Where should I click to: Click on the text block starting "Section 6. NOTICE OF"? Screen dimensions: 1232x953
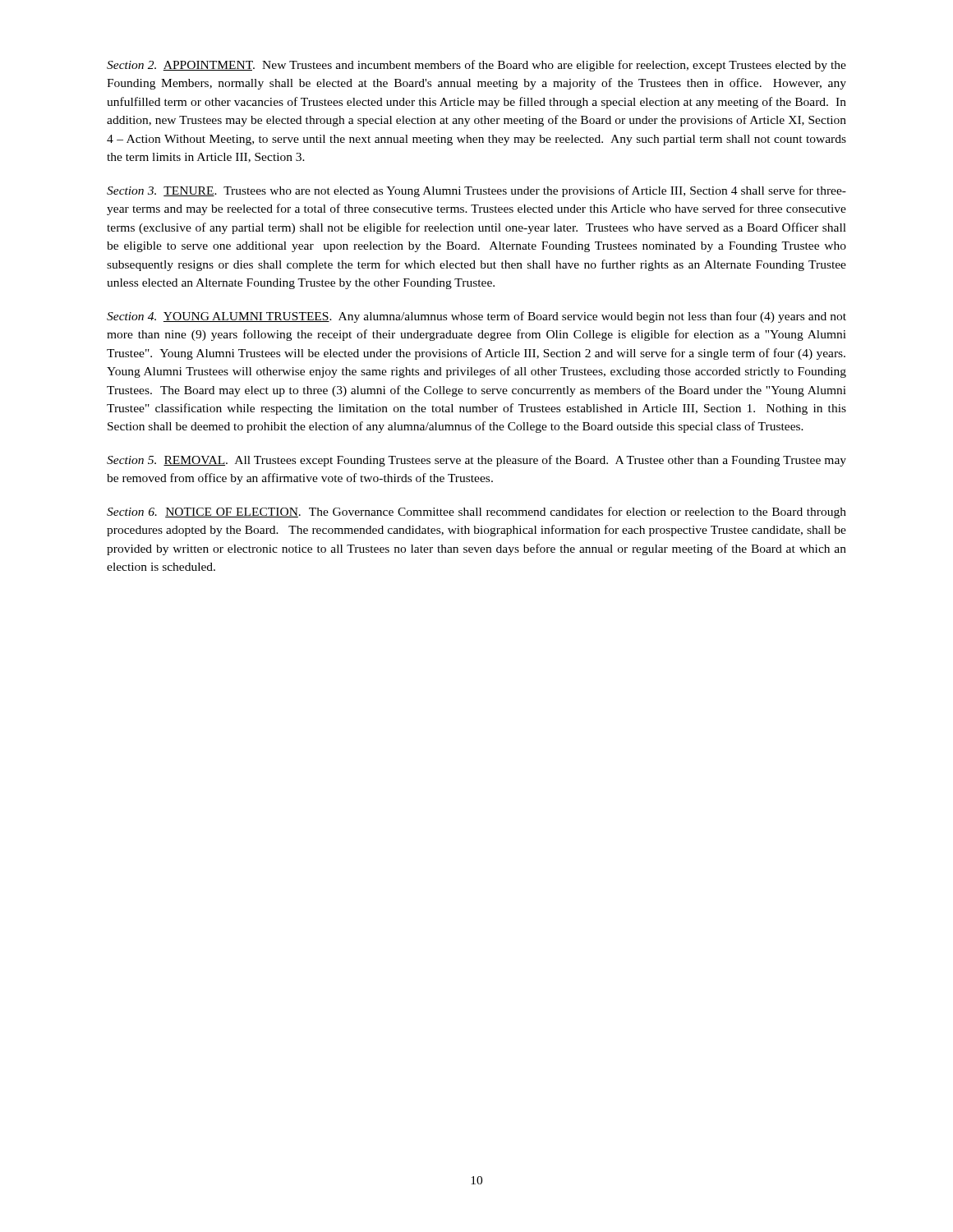click(476, 539)
